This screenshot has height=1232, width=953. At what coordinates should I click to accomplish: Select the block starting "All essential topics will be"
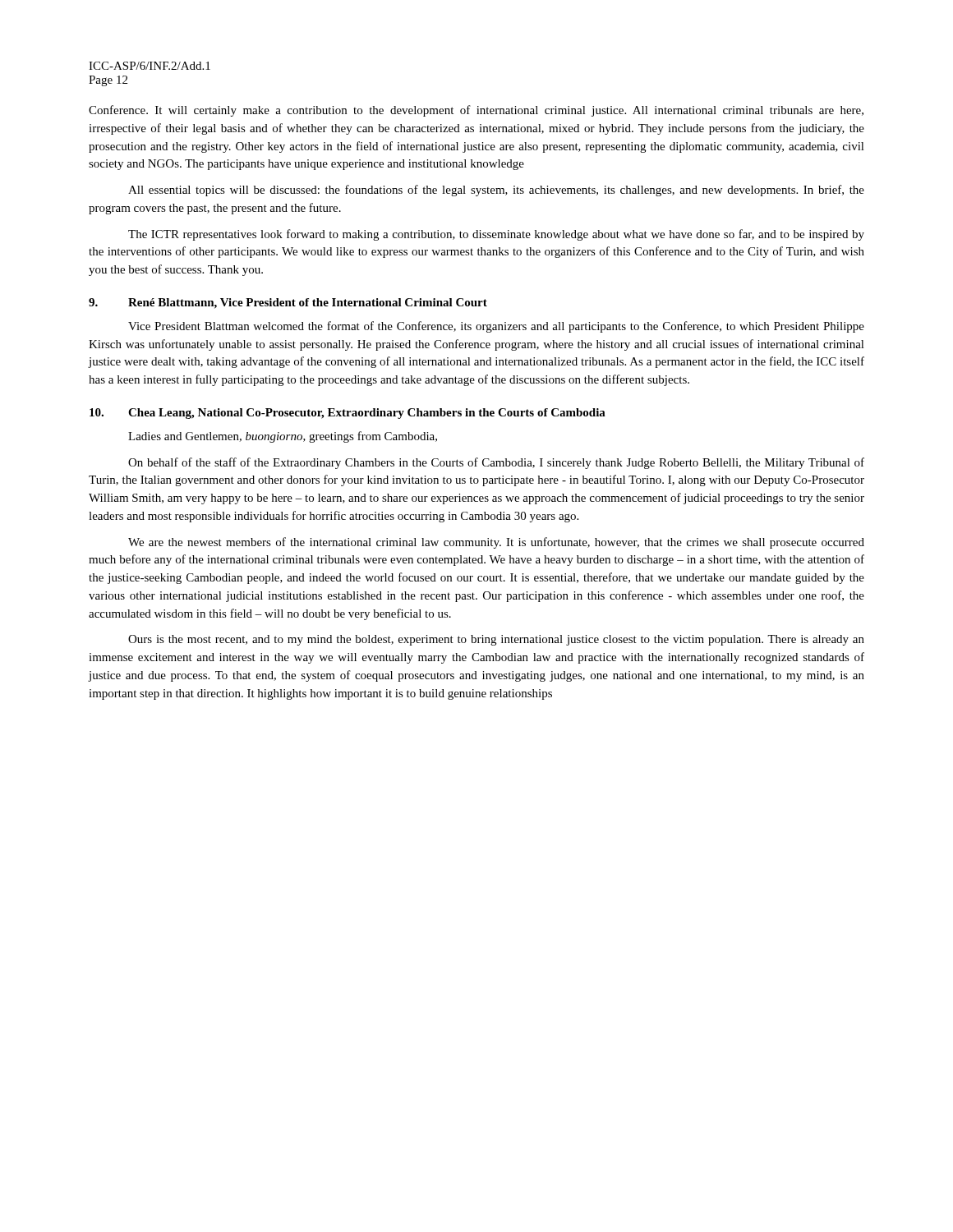click(x=476, y=199)
